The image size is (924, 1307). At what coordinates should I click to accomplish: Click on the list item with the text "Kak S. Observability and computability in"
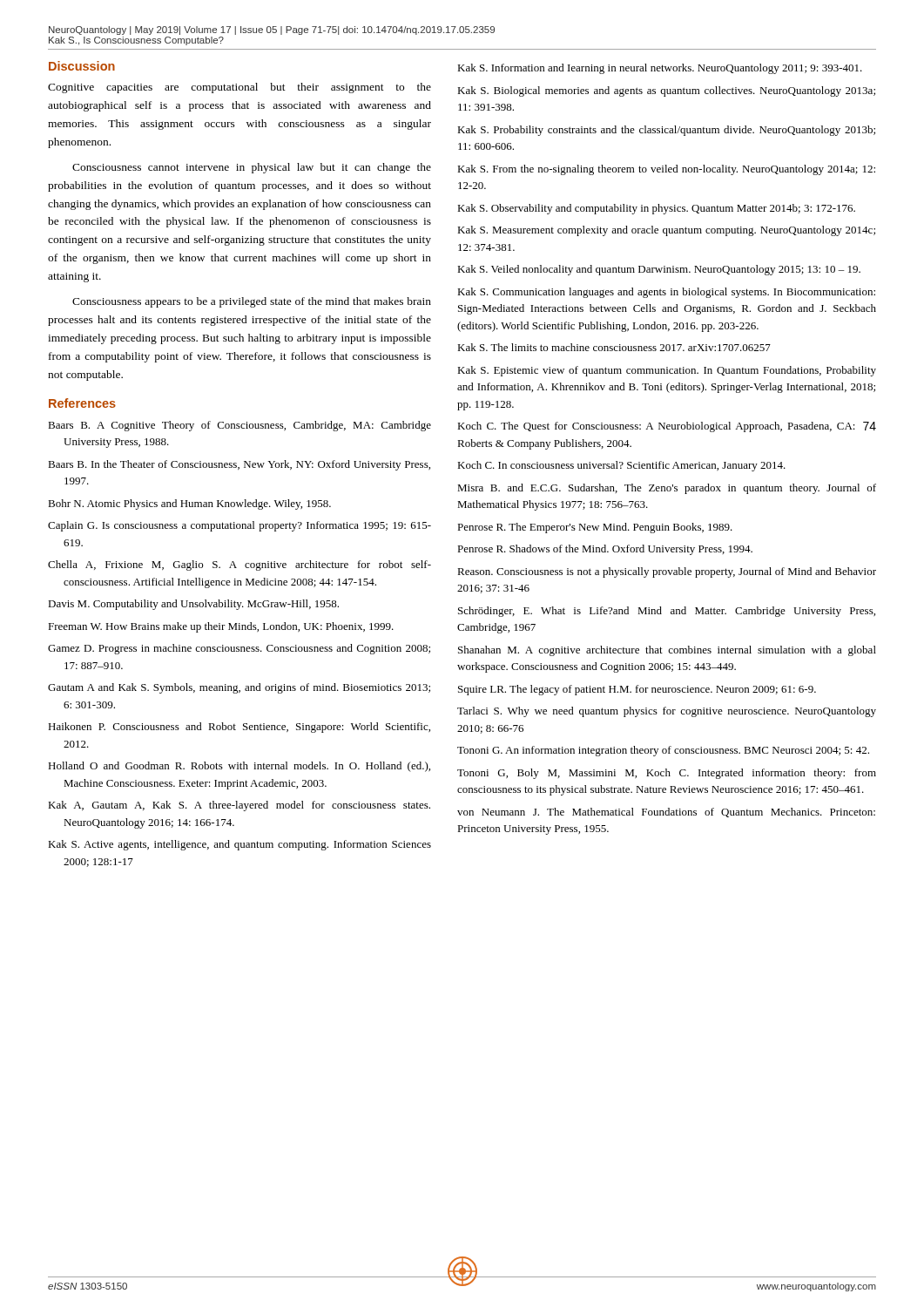coord(657,207)
